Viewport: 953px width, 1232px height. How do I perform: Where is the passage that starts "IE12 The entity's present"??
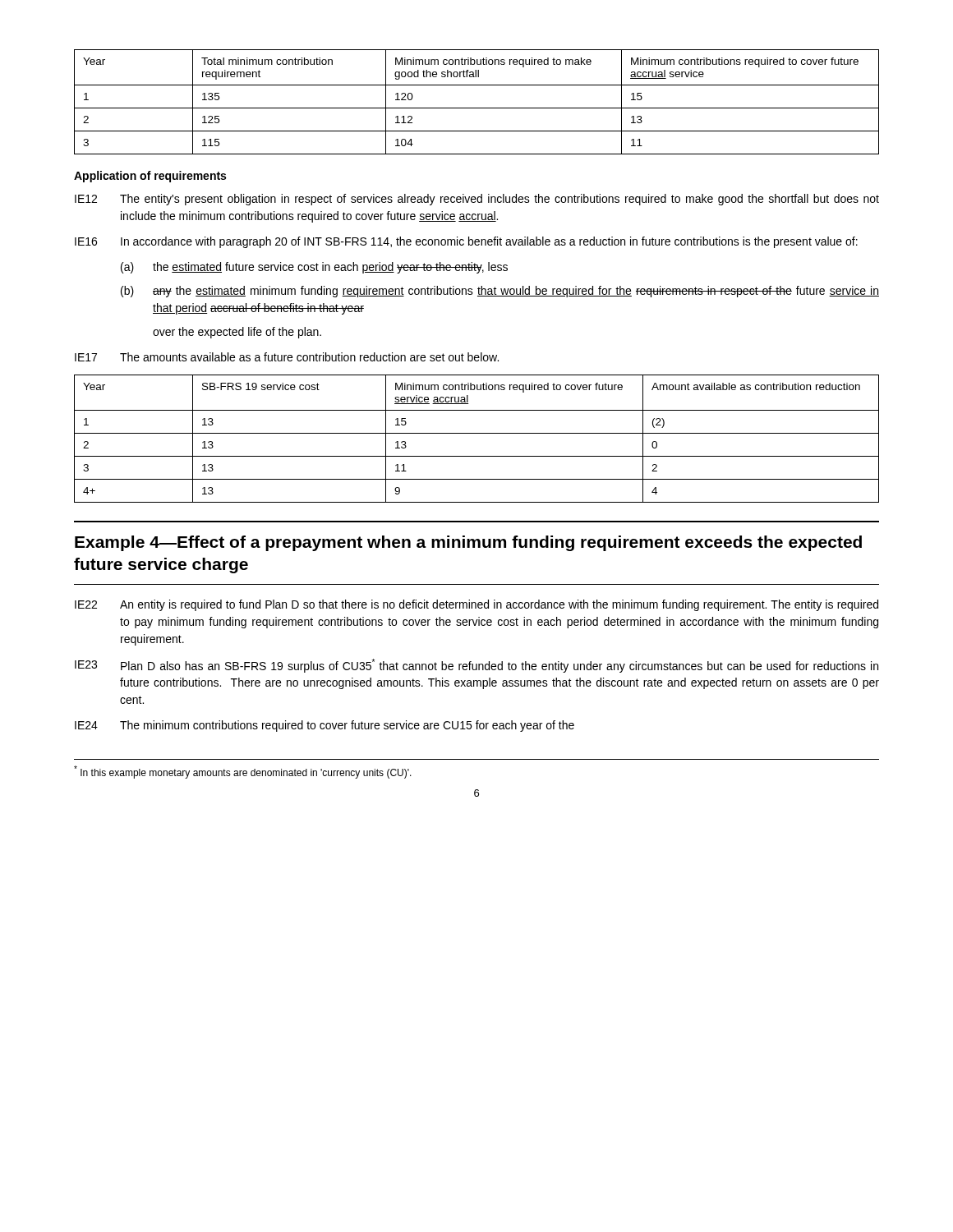[476, 208]
